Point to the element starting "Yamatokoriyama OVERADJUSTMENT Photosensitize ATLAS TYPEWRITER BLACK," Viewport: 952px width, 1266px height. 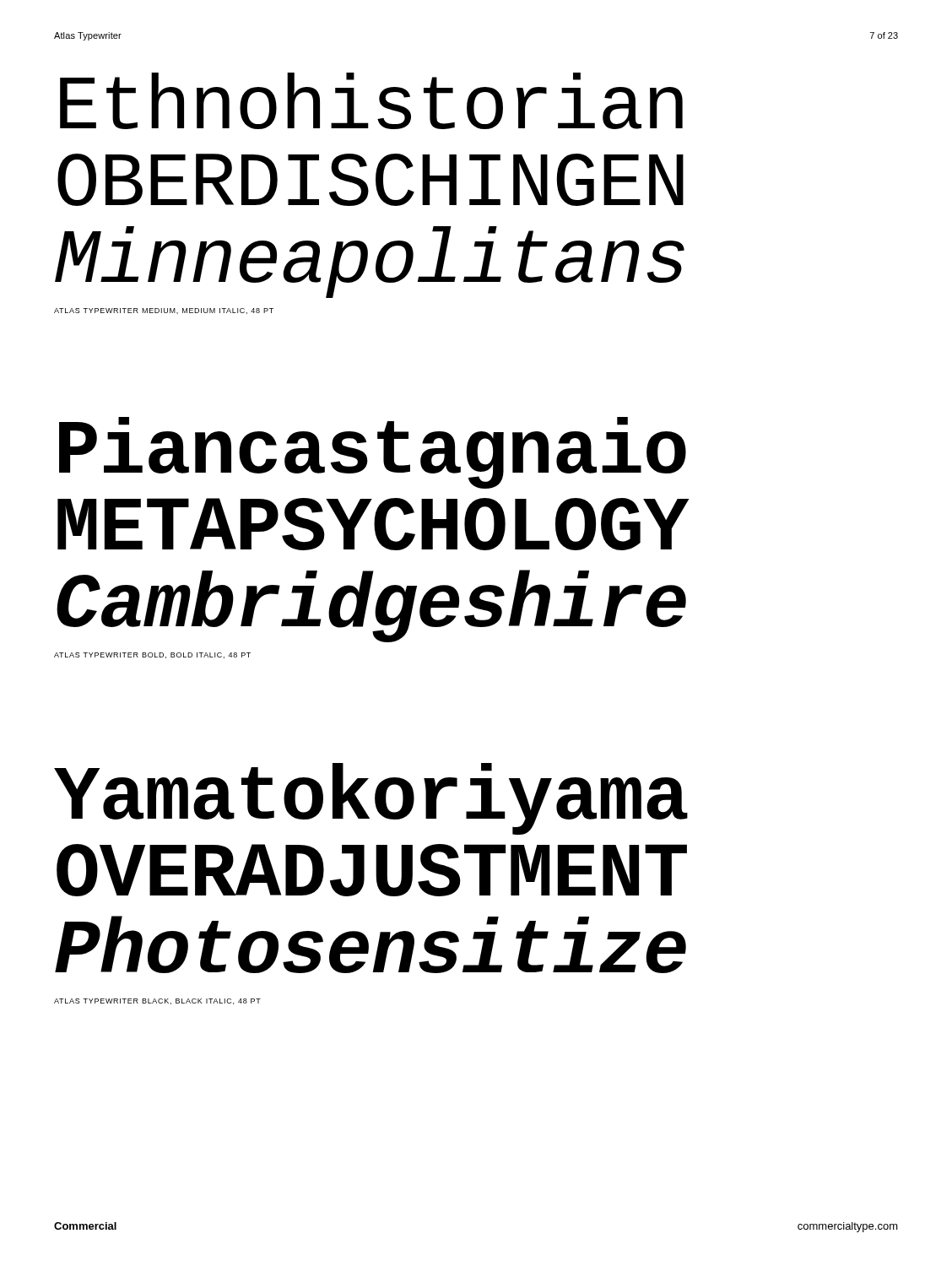(476, 882)
